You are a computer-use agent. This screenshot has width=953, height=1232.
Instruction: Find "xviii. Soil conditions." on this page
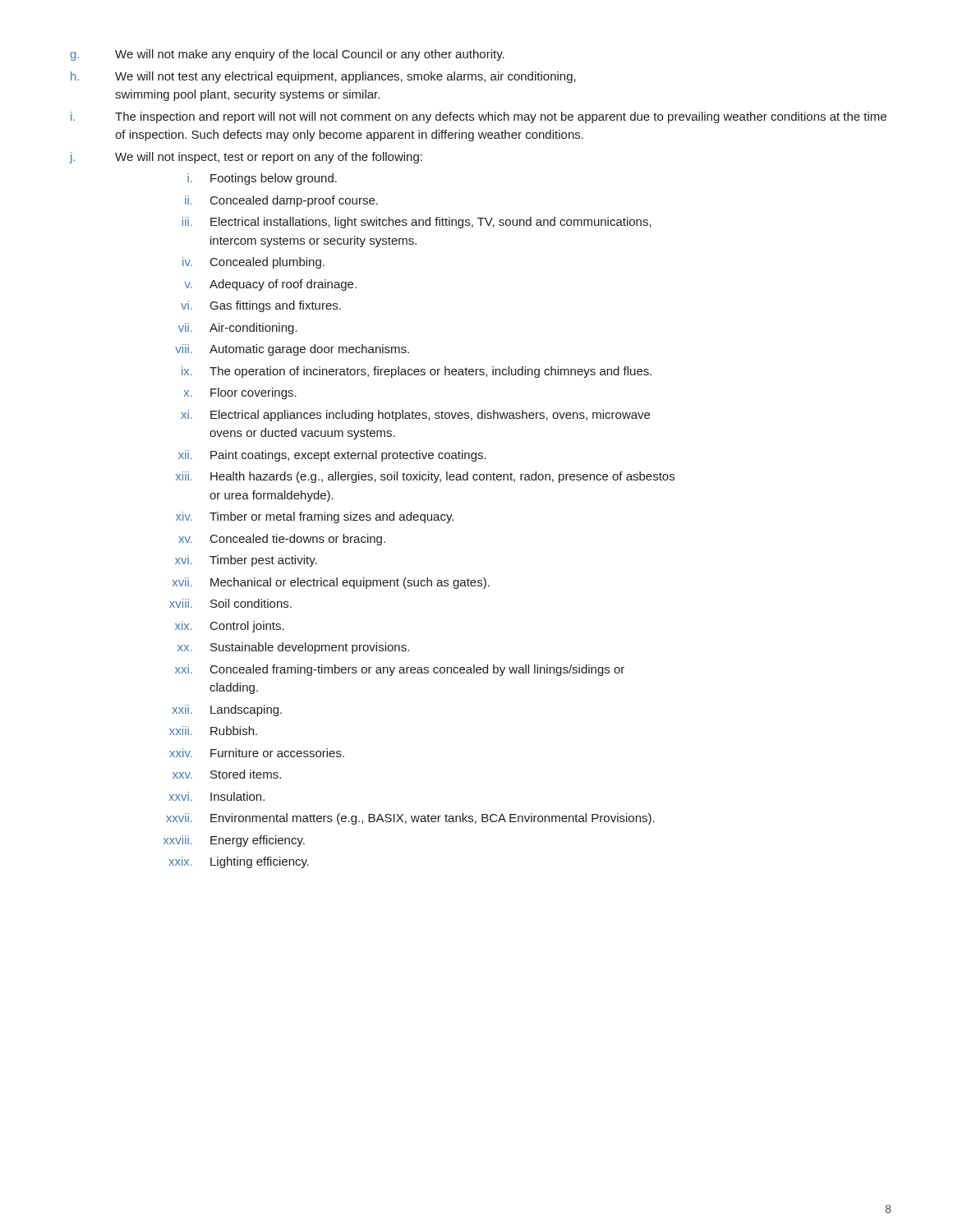coord(230,603)
